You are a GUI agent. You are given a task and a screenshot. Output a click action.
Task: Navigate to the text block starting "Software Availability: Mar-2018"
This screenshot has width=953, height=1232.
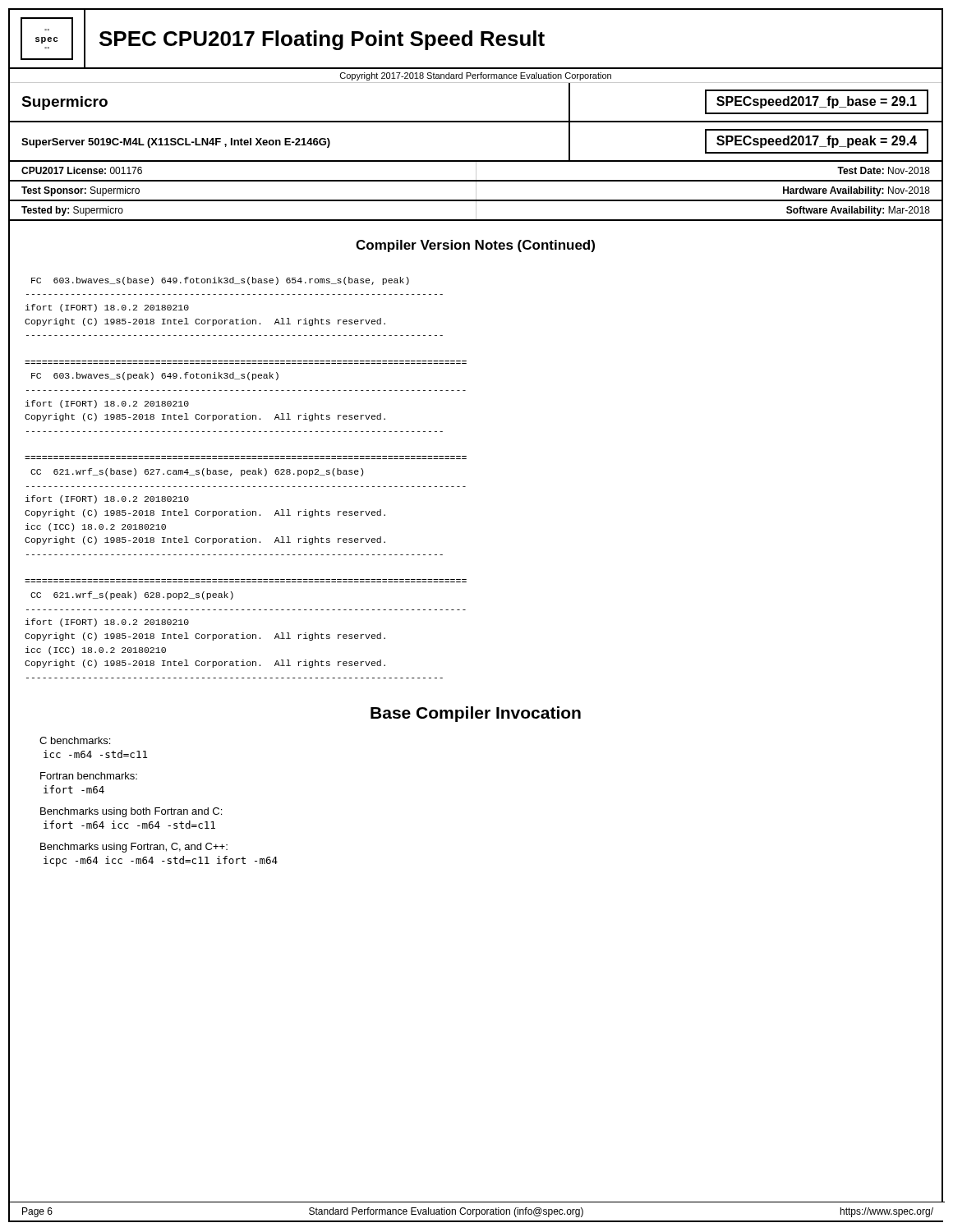point(858,210)
